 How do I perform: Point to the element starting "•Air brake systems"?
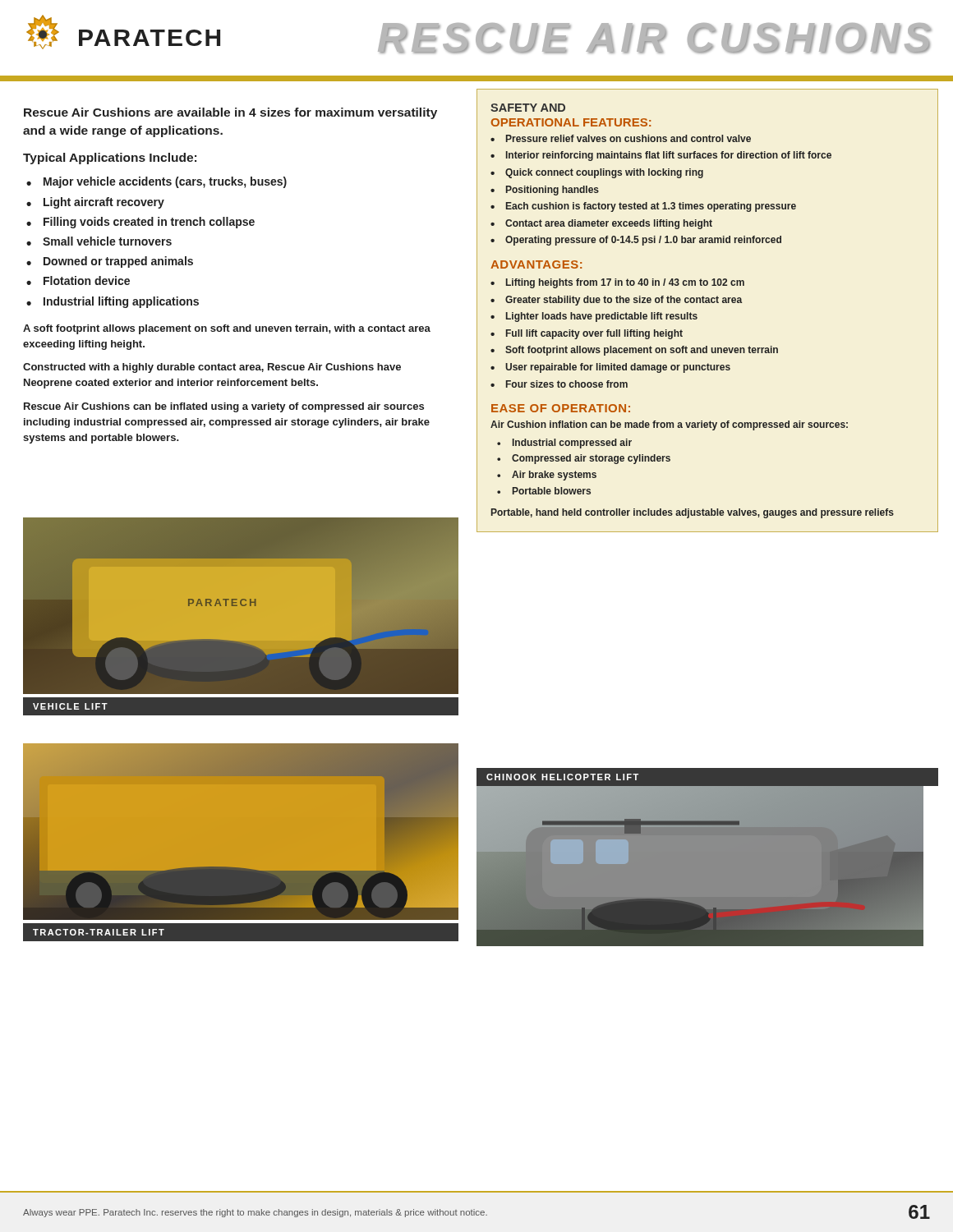[547, 476]
